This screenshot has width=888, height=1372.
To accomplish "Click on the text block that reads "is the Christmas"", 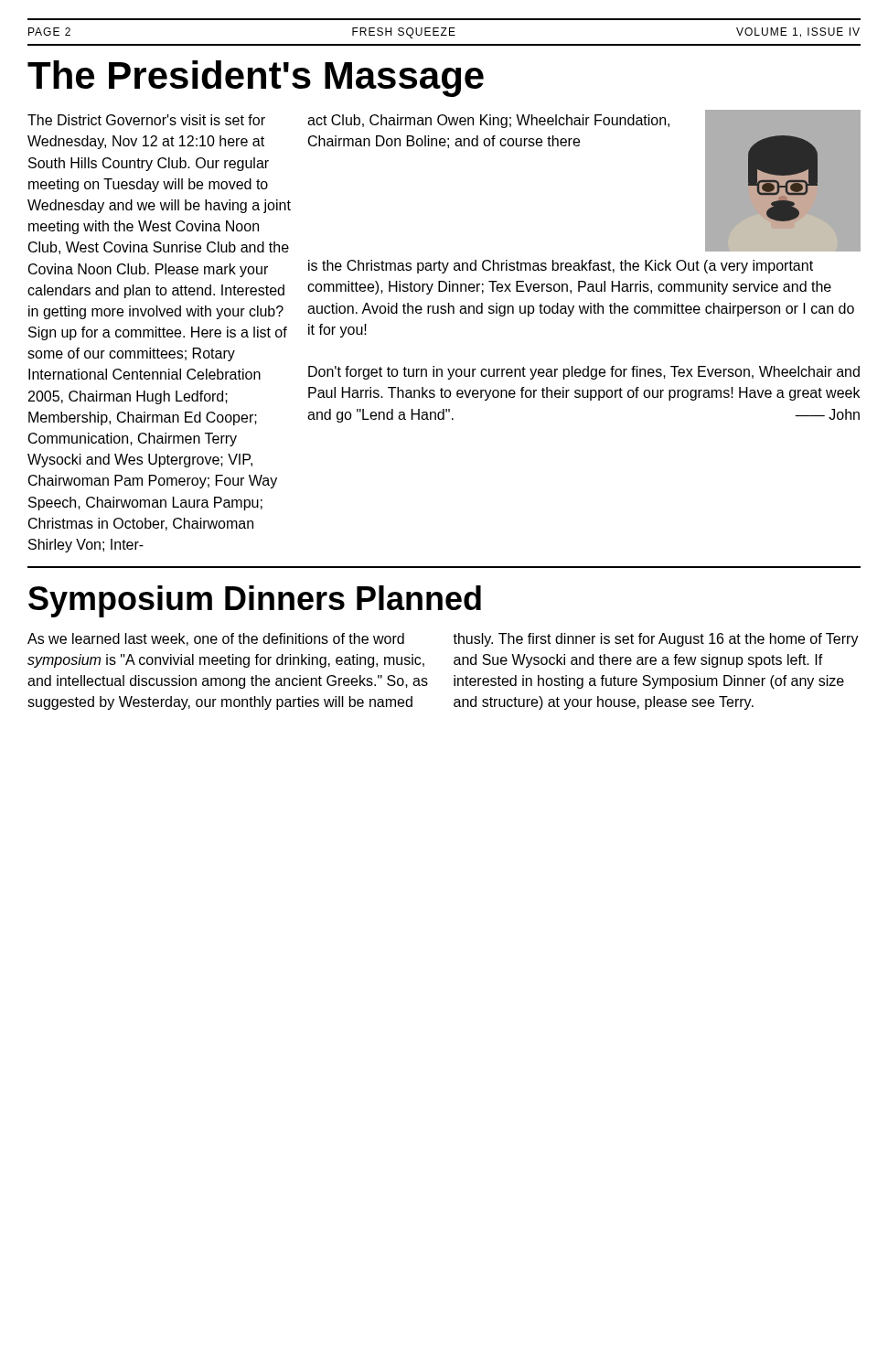I will point(561,267).
